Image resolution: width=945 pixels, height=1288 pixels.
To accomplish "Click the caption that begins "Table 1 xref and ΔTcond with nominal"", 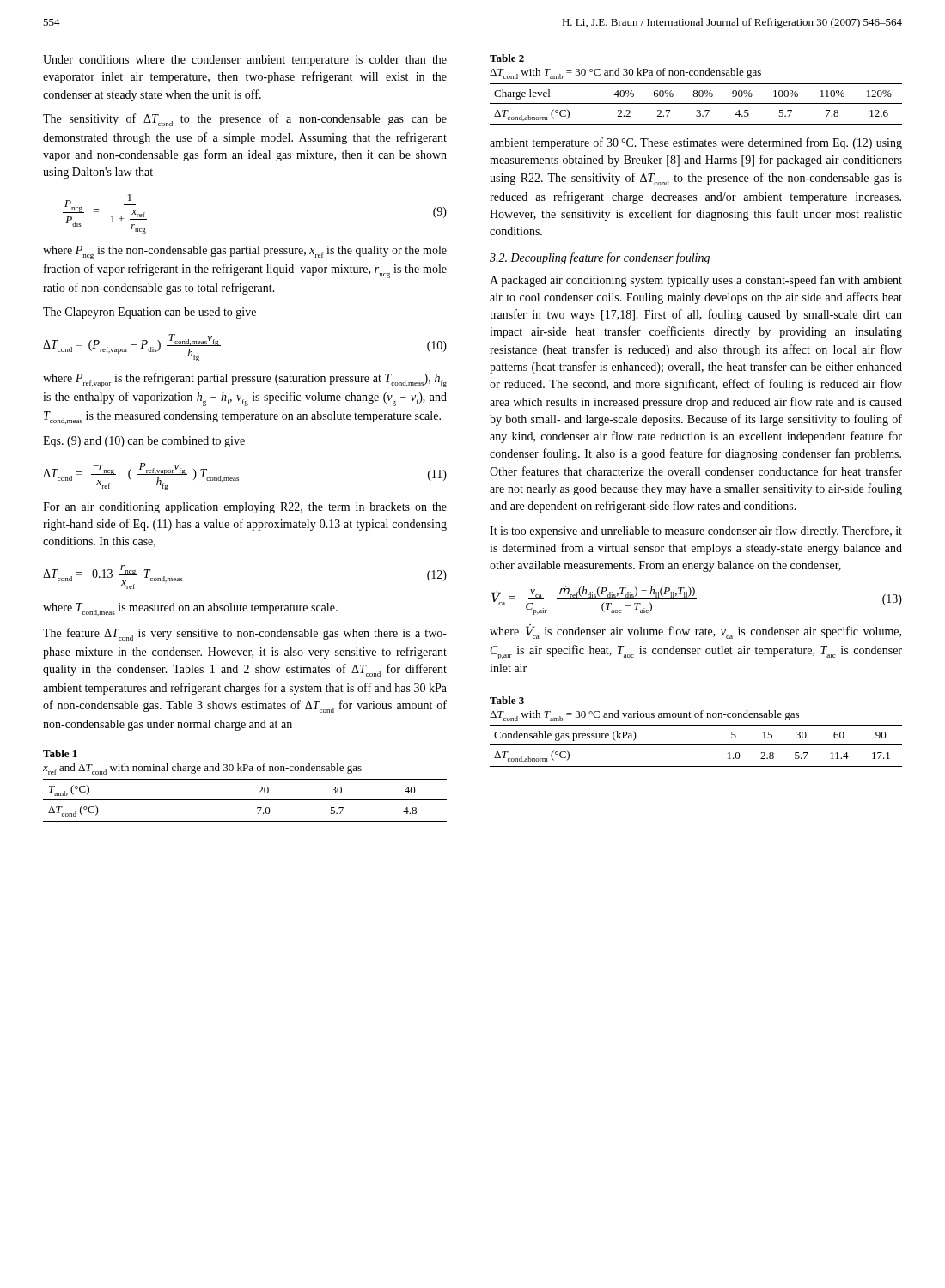I will (x=202, y=762).
